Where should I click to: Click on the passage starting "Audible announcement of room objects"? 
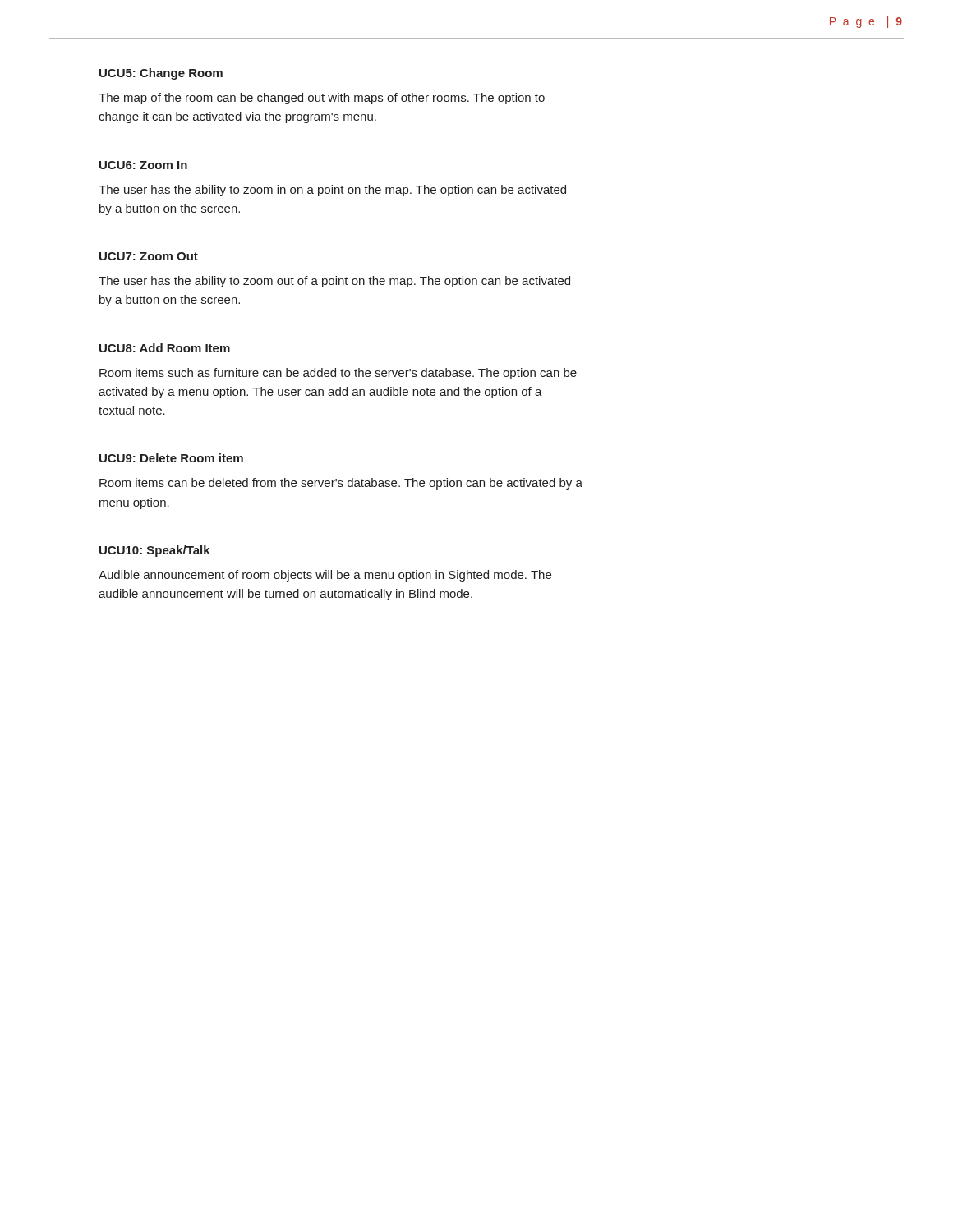click(325, 584)
